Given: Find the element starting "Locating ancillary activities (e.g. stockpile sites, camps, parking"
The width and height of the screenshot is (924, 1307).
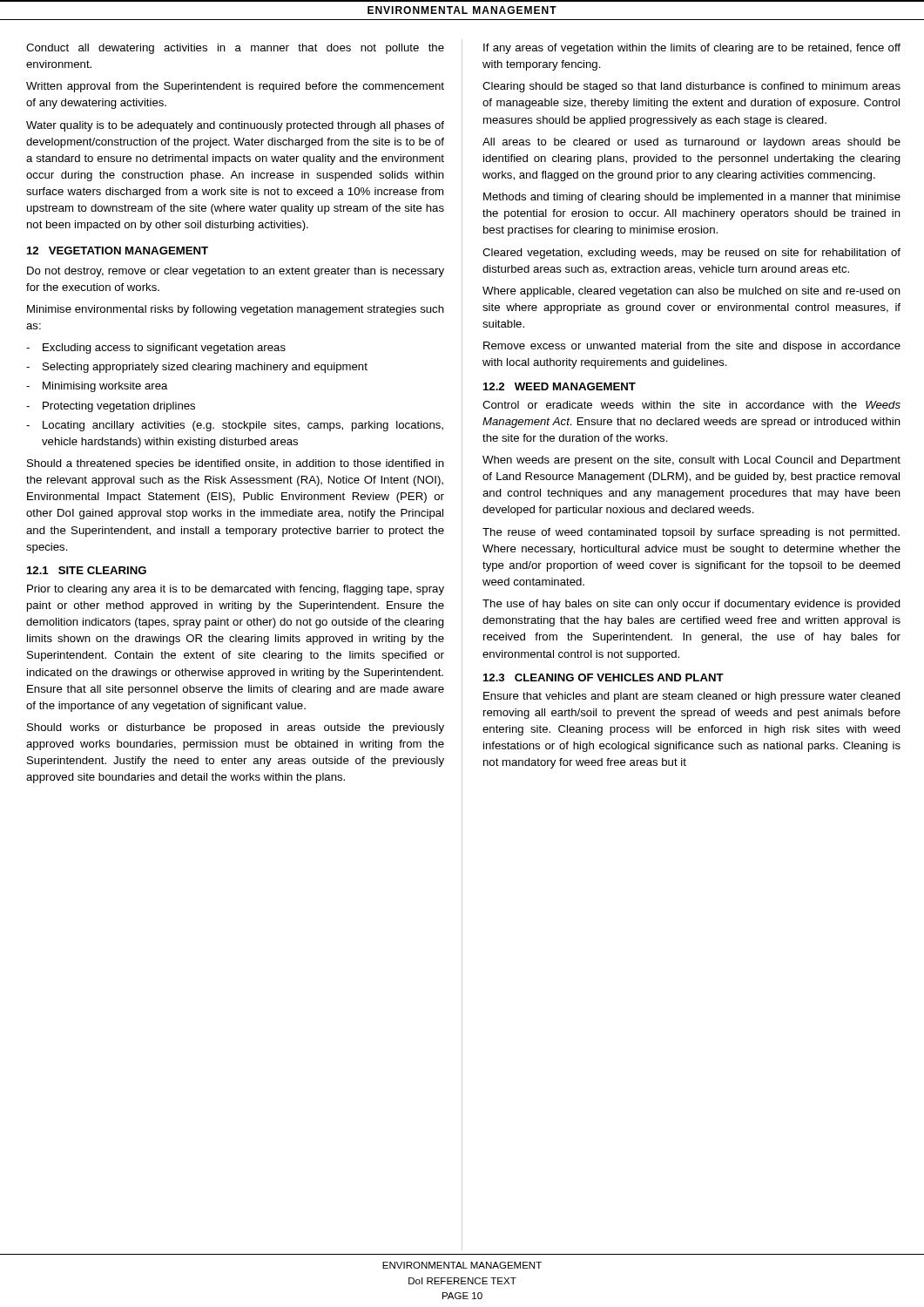Looking at the screenshot, I should (243, 433).
